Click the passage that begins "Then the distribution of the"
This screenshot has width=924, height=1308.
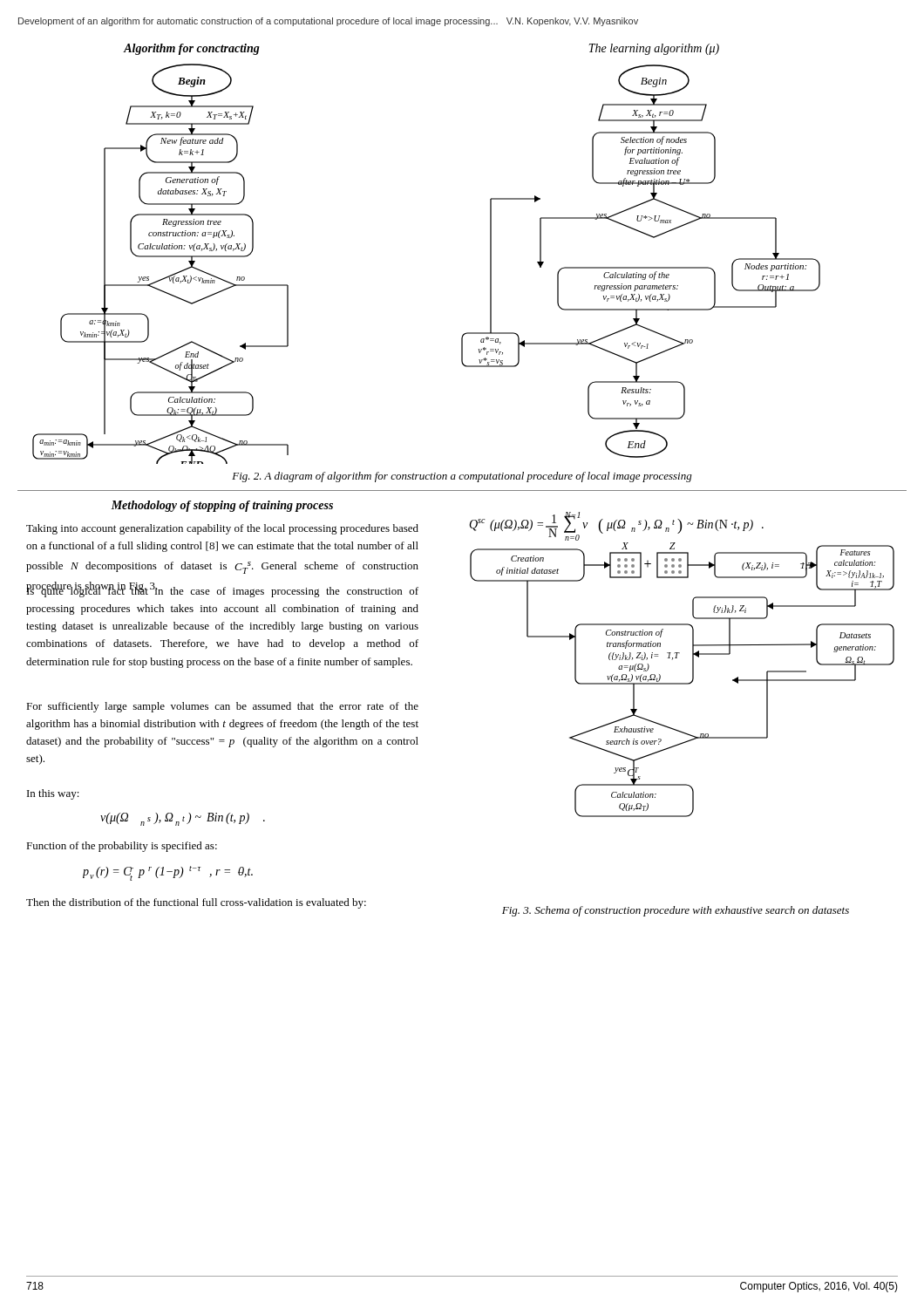pyautogui.click(x=196, y=902)
